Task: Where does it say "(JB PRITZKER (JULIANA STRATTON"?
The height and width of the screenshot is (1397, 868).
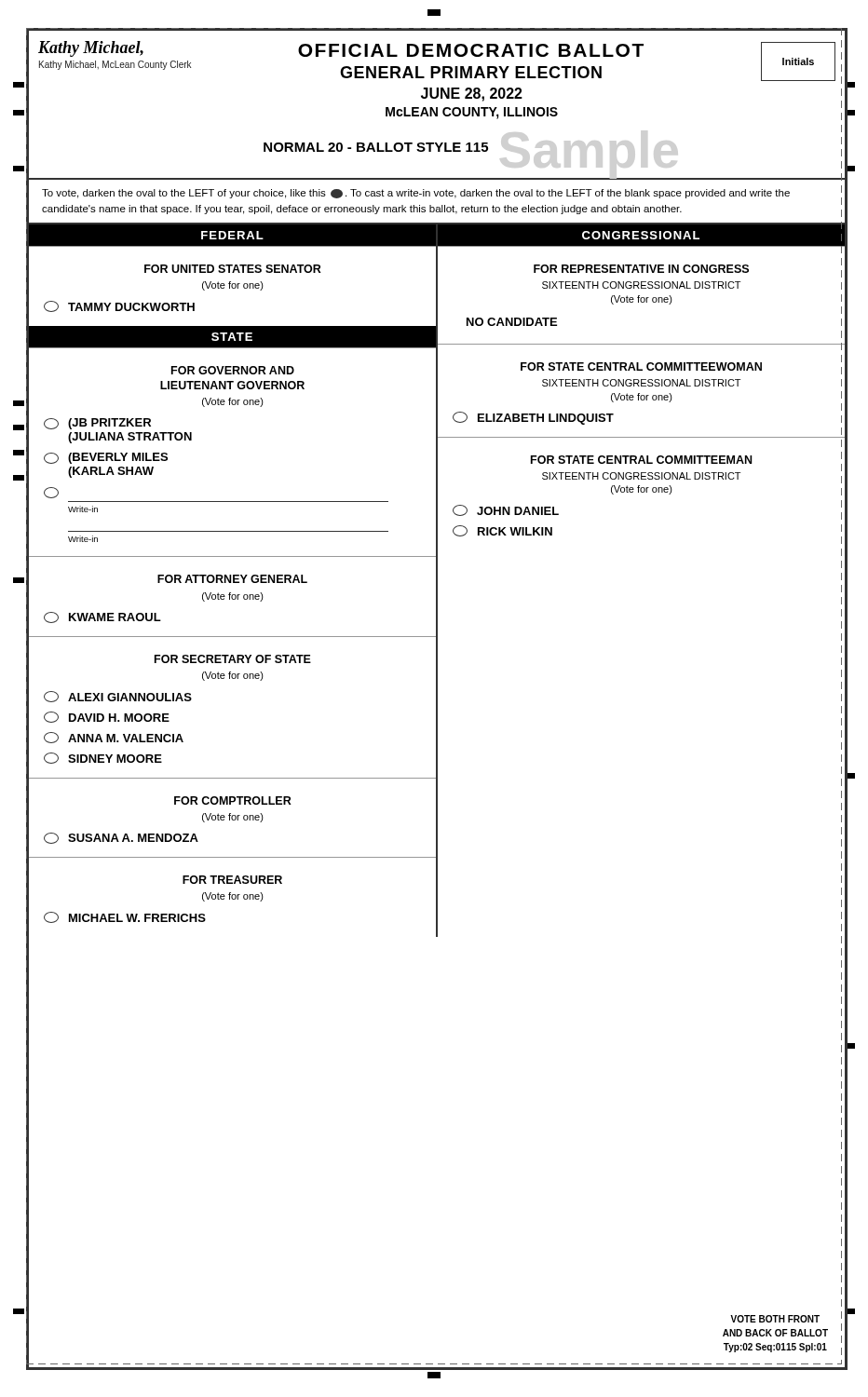Action: tap(118, 430)
